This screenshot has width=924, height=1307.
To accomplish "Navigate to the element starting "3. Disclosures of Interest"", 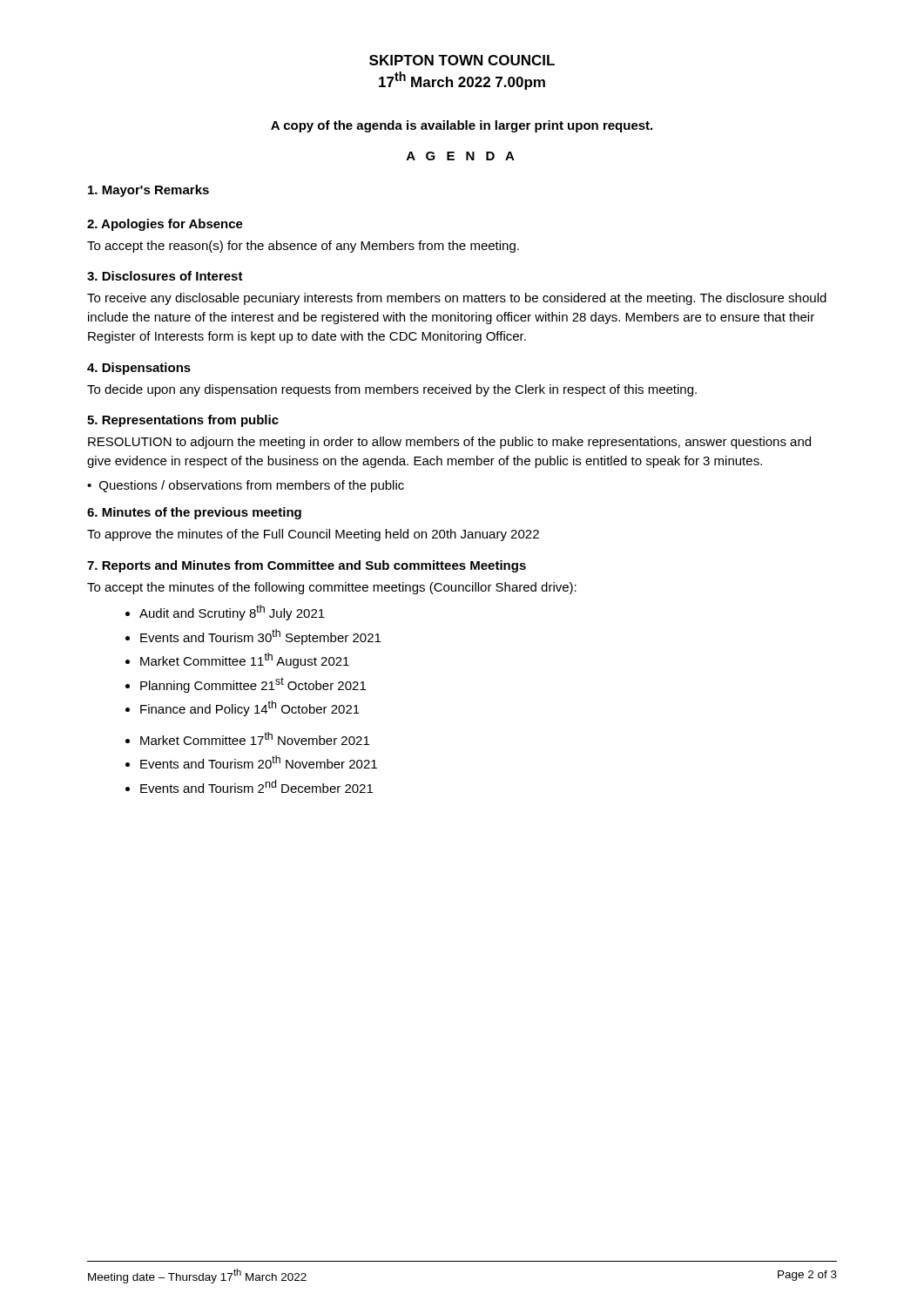I will [165, 276].
